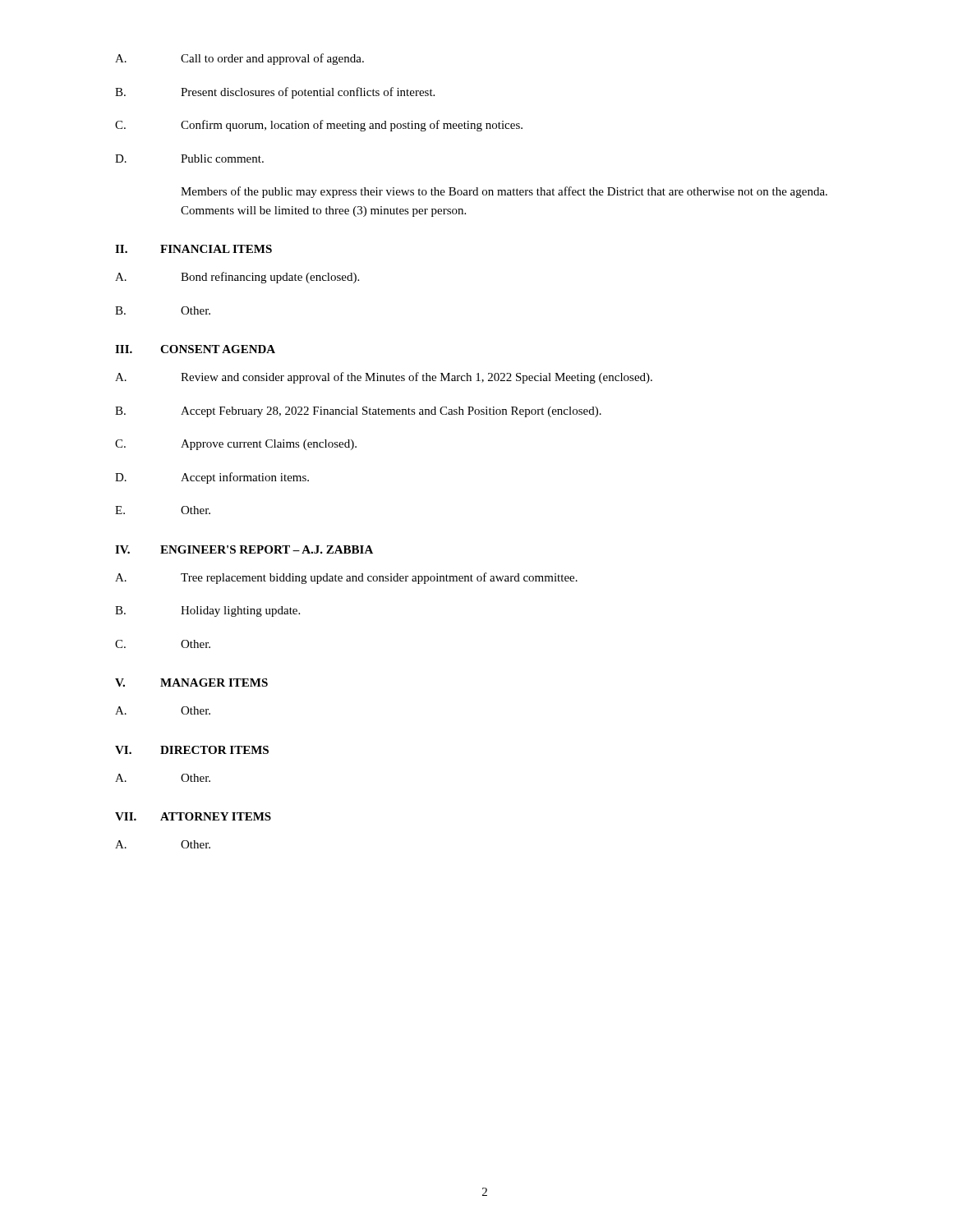Select the text starting "B. Present disclosures of"
The image size is (953, 1232).
[x=275, y=93]
